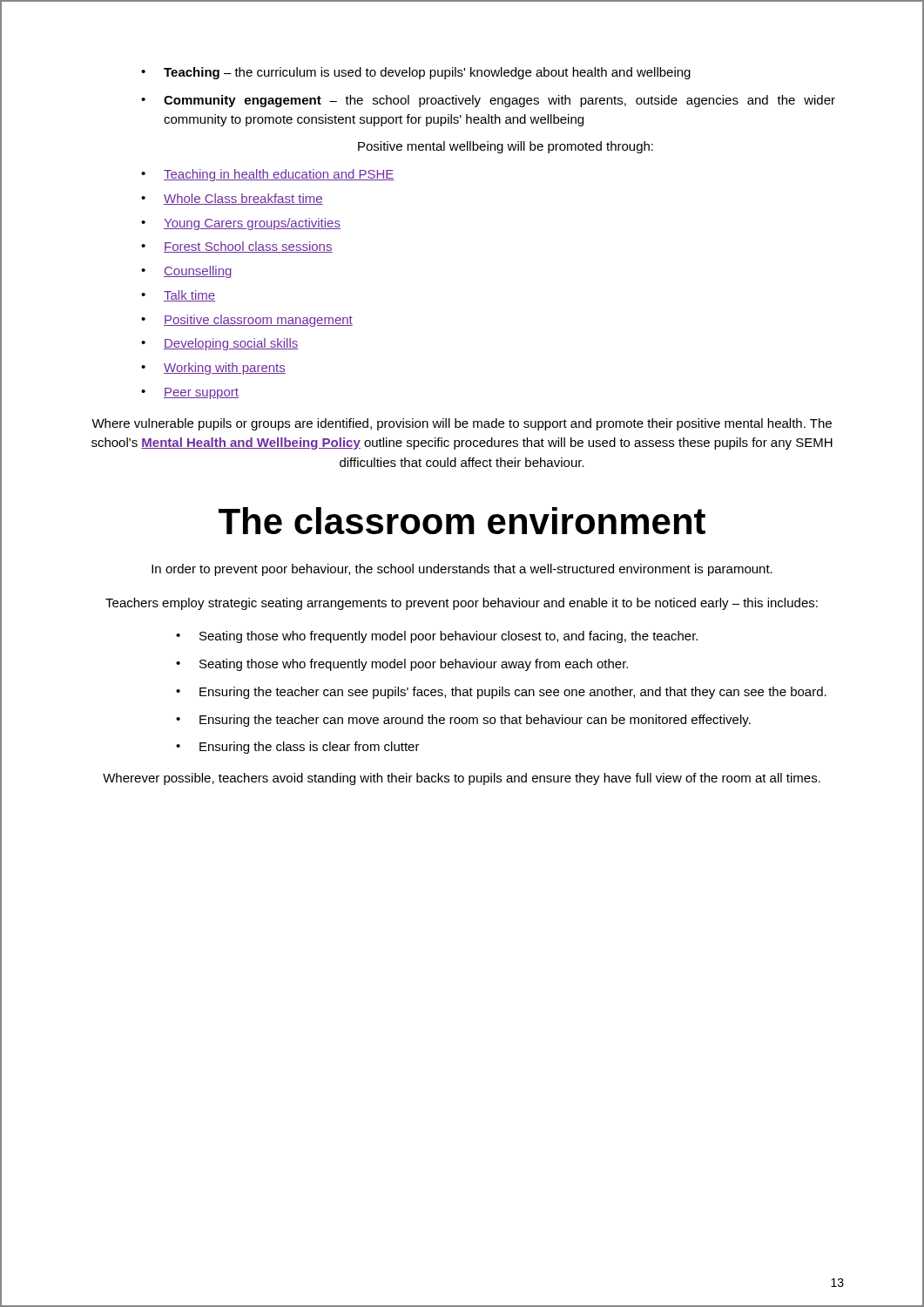Locate the list item that says "• Forest School class sessions"
924x1307 pixels.
pyautogui.click(x=237, y=247)
